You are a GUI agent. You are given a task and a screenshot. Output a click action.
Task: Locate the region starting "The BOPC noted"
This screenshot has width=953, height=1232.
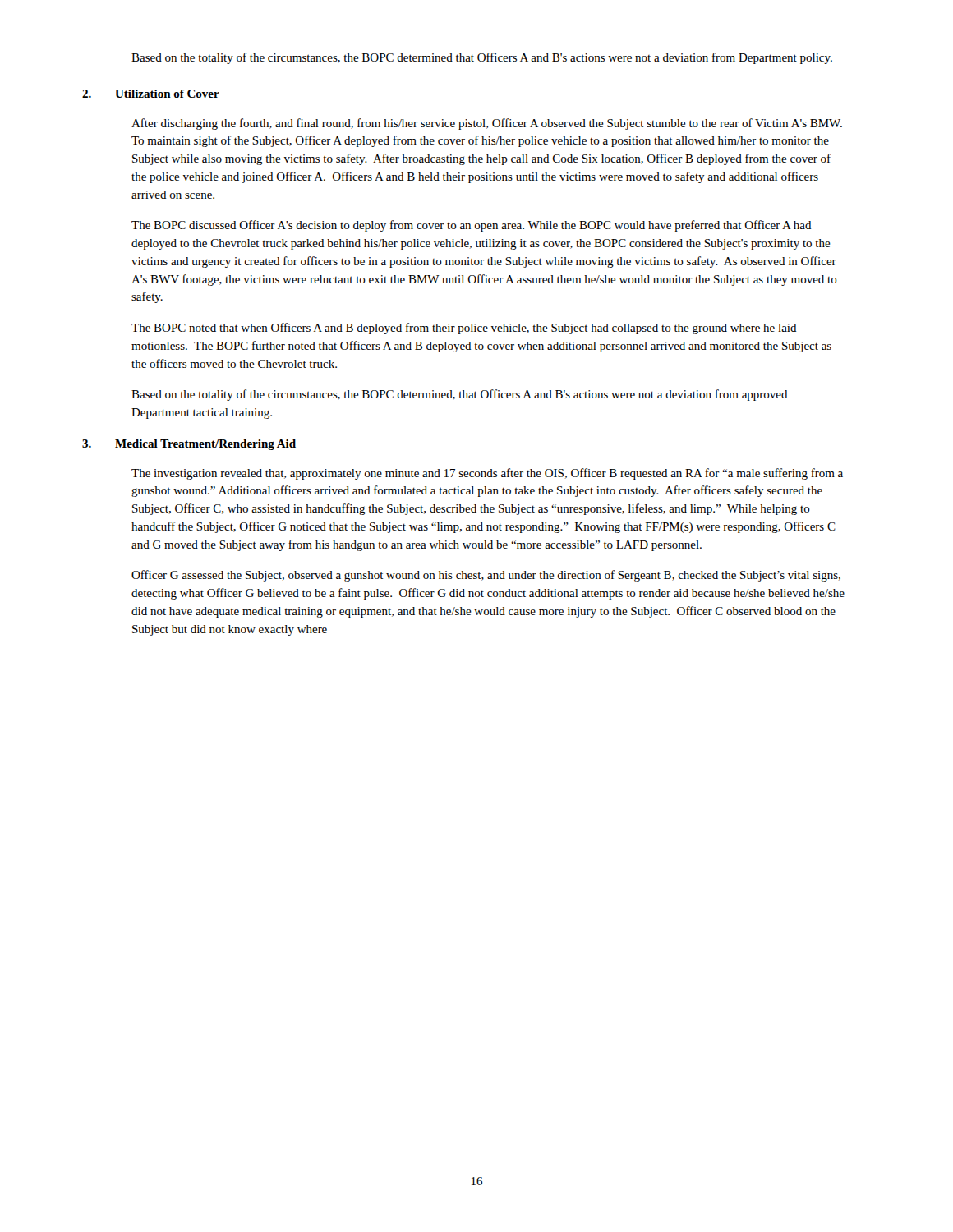click(x=482, y=346)
